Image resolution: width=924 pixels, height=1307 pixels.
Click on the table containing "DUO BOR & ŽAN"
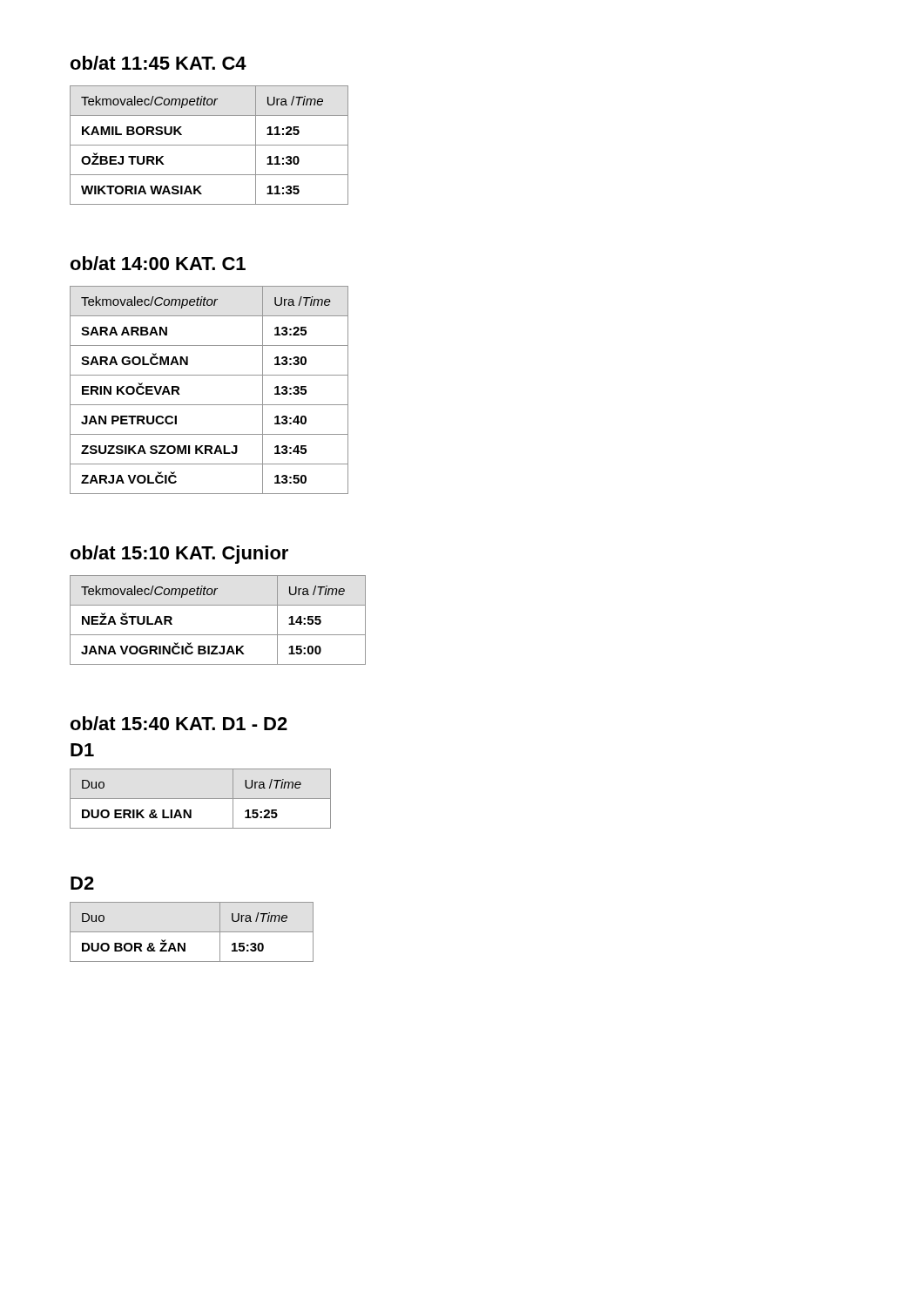pyautogui.click(x=462, y=932)
